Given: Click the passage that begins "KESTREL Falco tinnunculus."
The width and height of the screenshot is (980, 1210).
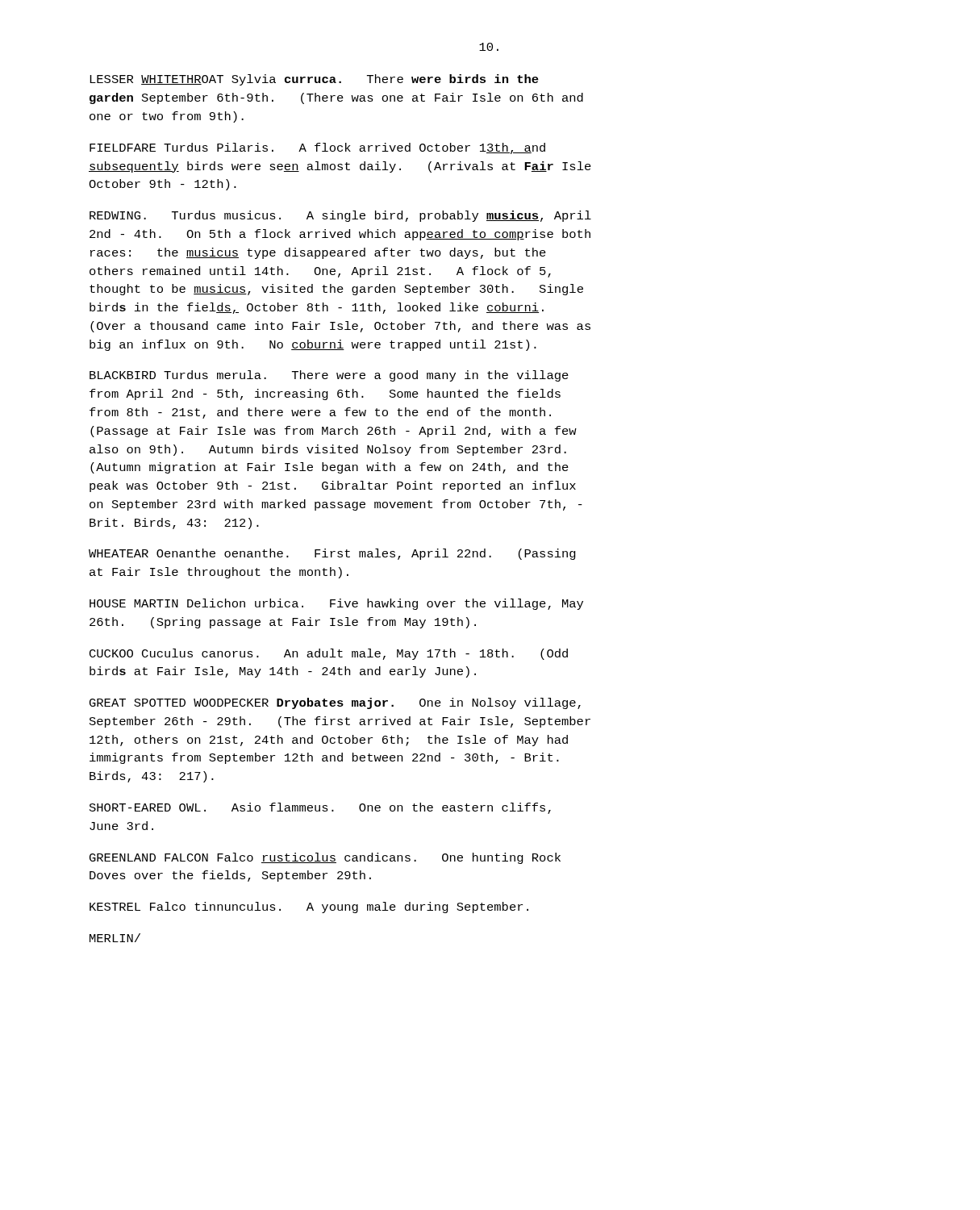Looking at the screenshot, I should pyautogui.click(x=310, y=908).
